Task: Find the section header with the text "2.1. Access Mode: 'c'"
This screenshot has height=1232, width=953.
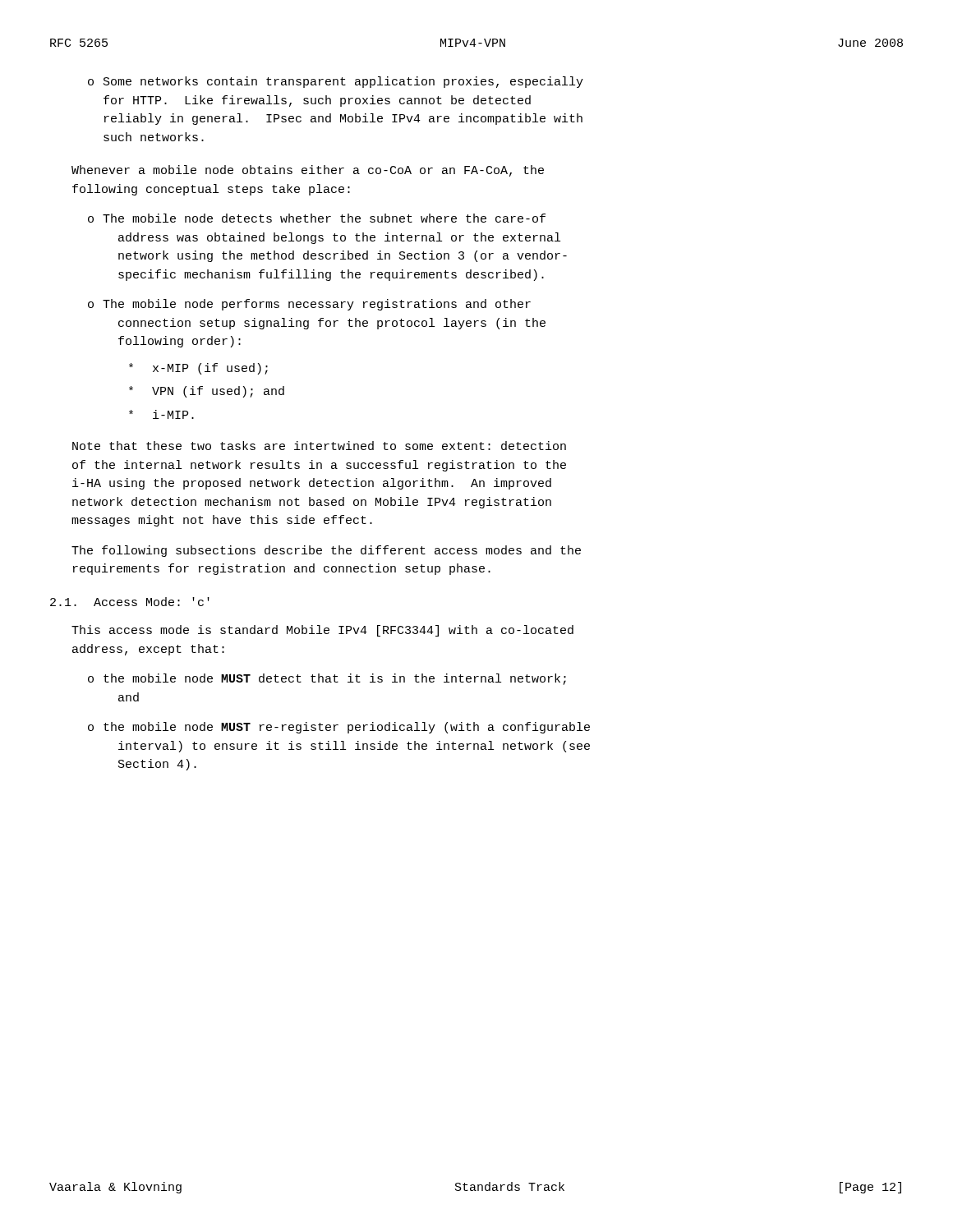Action: coord(131,603)
